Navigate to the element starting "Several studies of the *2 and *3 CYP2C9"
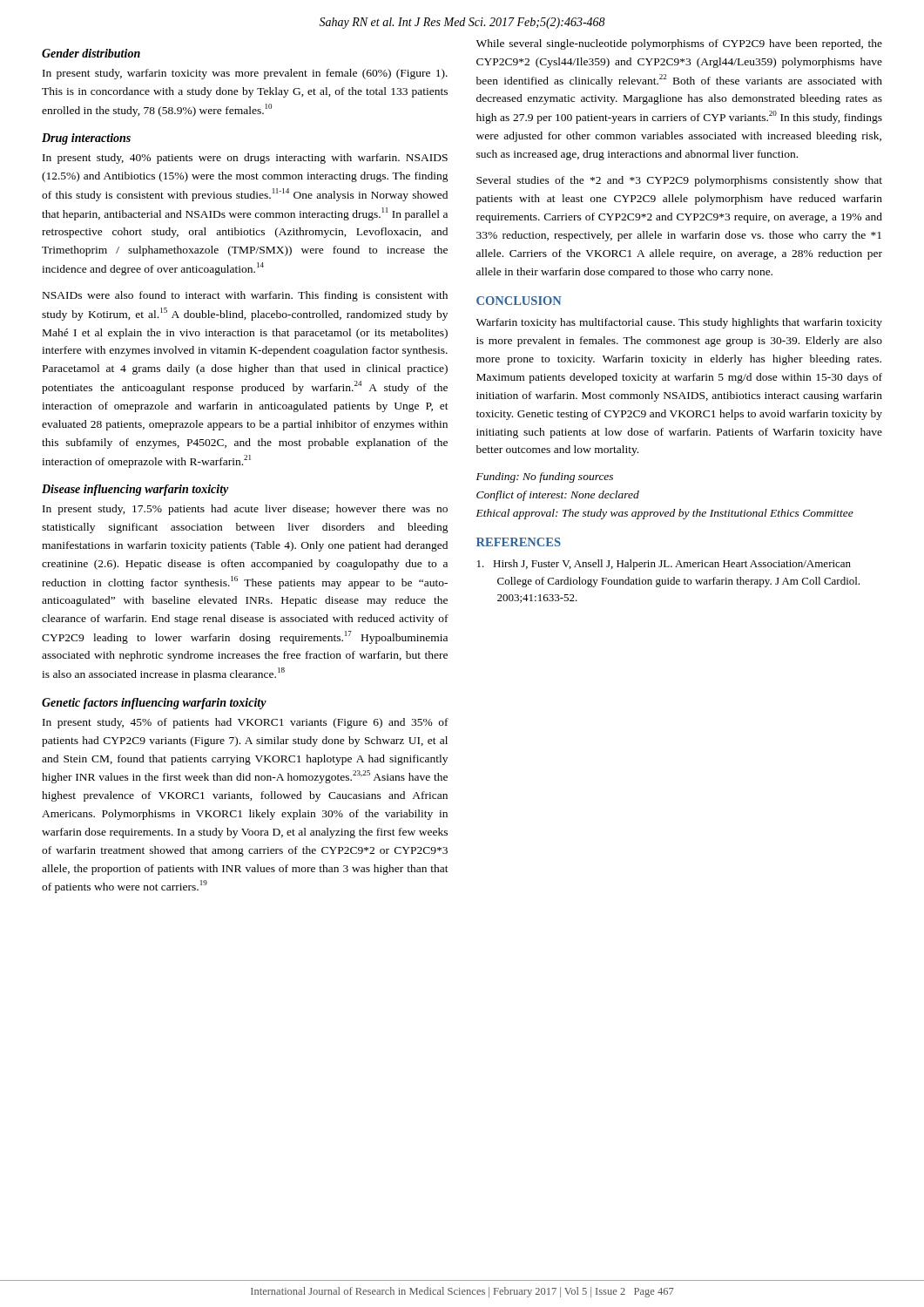The image size is (924, 1307). (679, 226)
